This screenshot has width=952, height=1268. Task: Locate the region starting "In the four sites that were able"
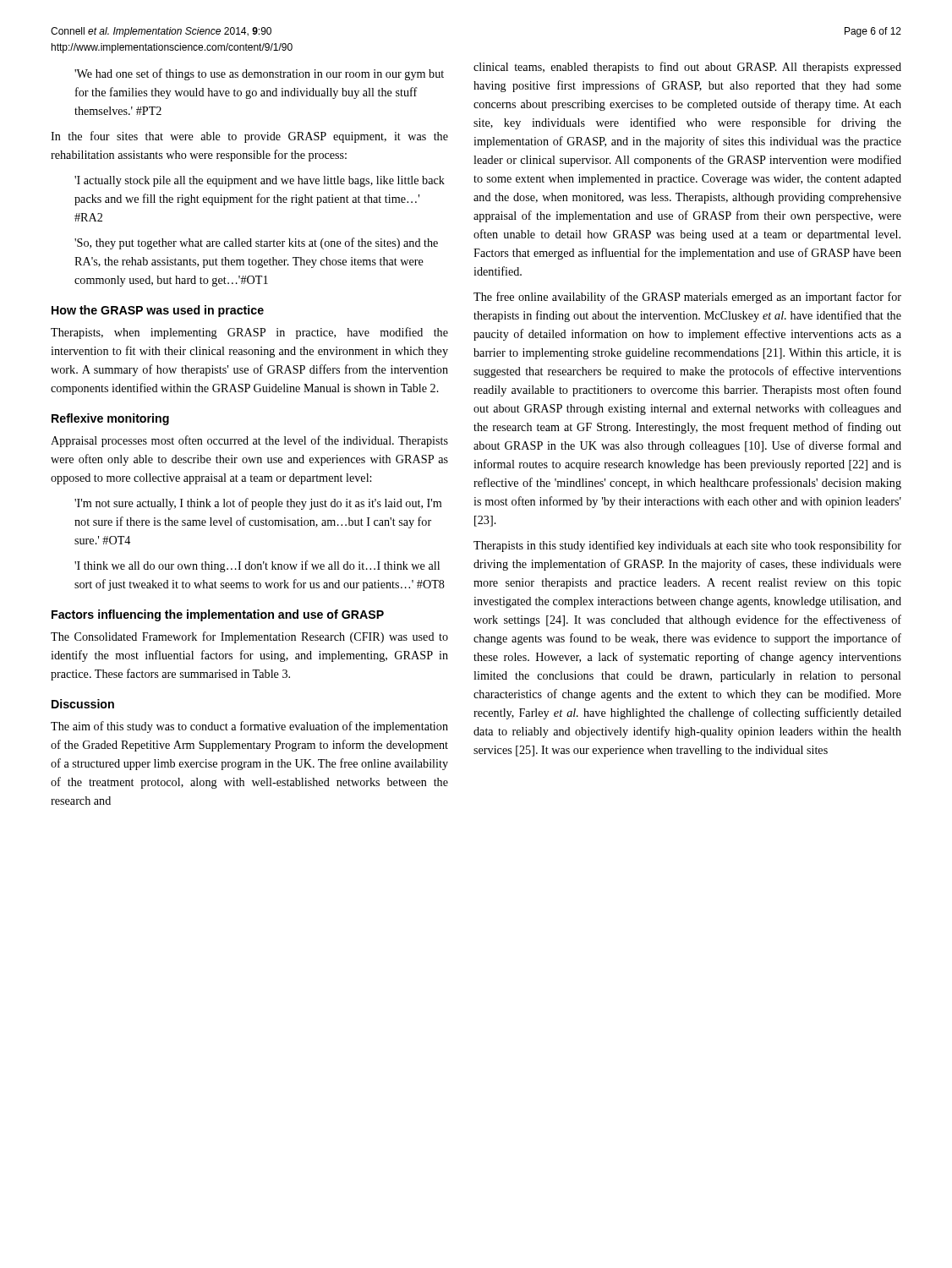click(x=249, y=145)
